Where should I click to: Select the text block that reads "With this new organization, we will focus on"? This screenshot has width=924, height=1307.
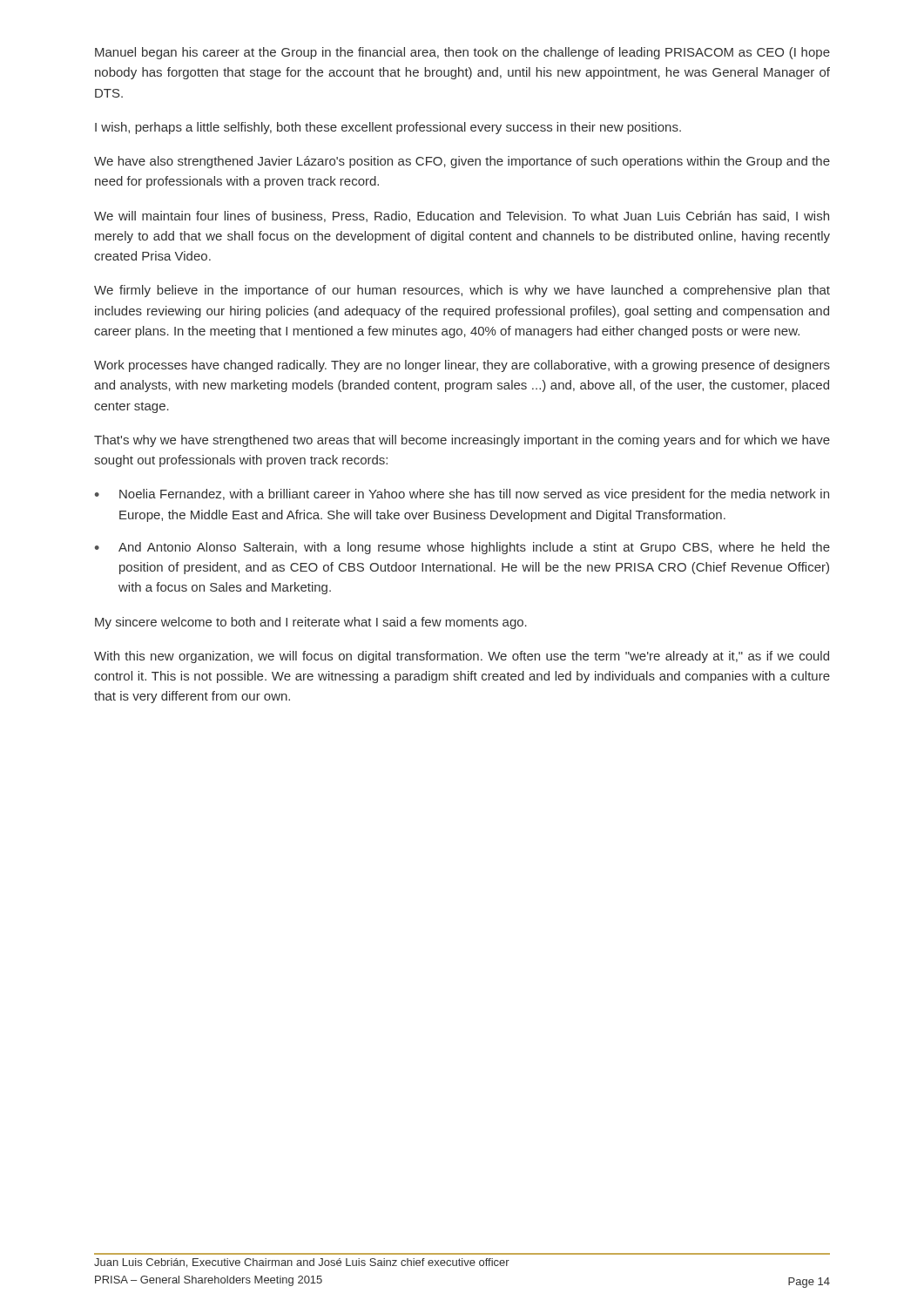pos(462,676)
